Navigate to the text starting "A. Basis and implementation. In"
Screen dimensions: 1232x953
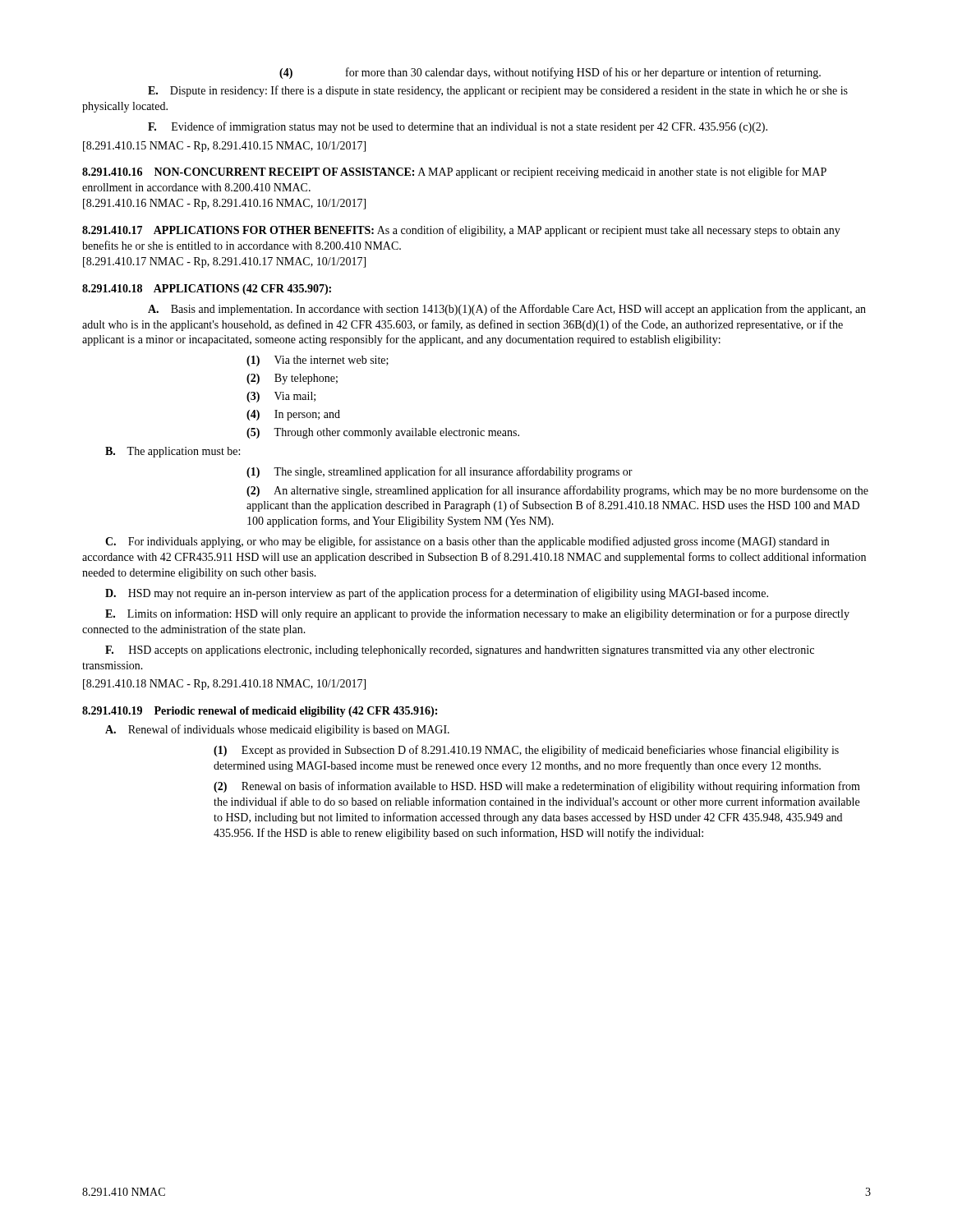(x=474, y=325)
